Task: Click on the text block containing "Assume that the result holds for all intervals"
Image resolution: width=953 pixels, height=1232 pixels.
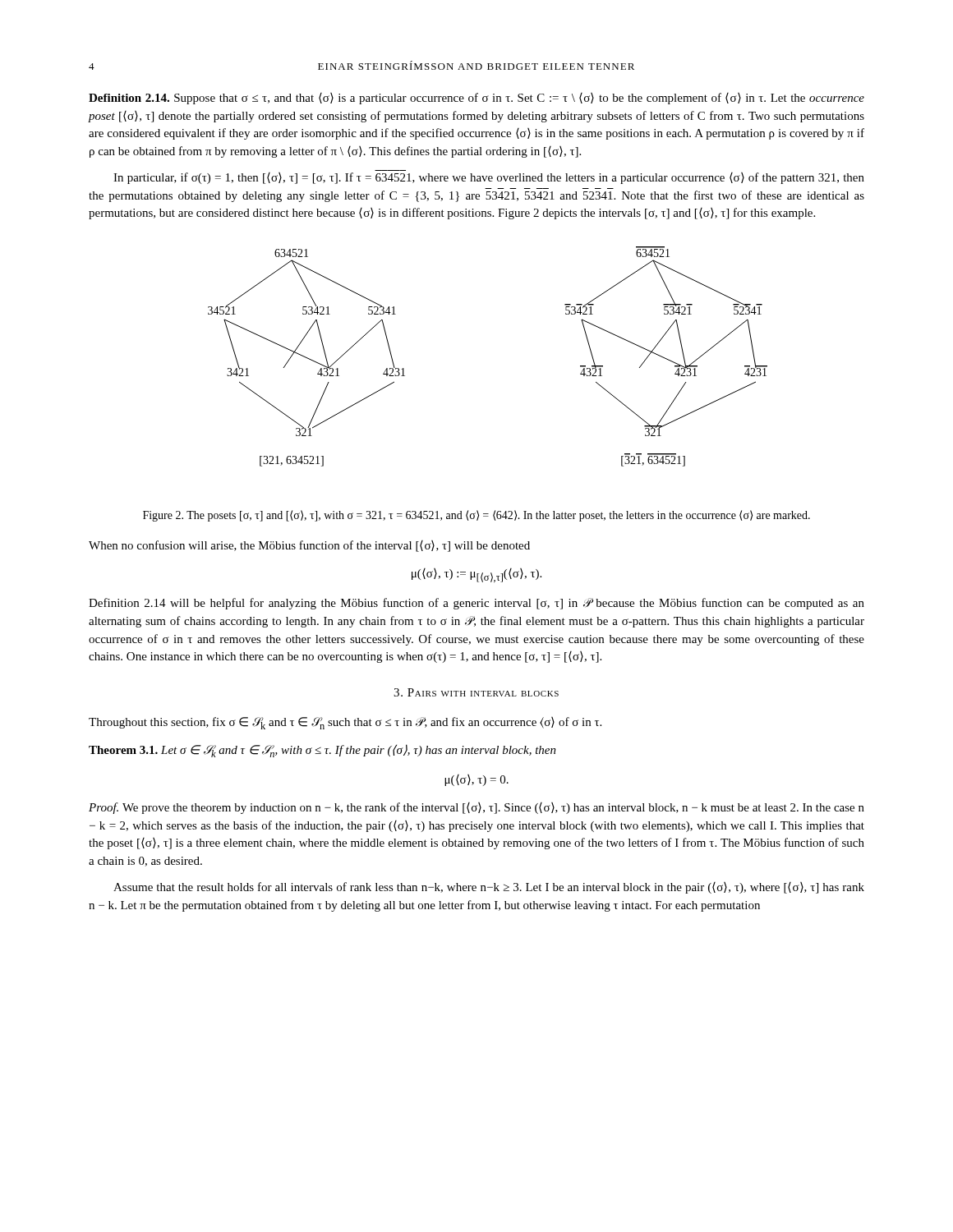Action: (476, 897)
